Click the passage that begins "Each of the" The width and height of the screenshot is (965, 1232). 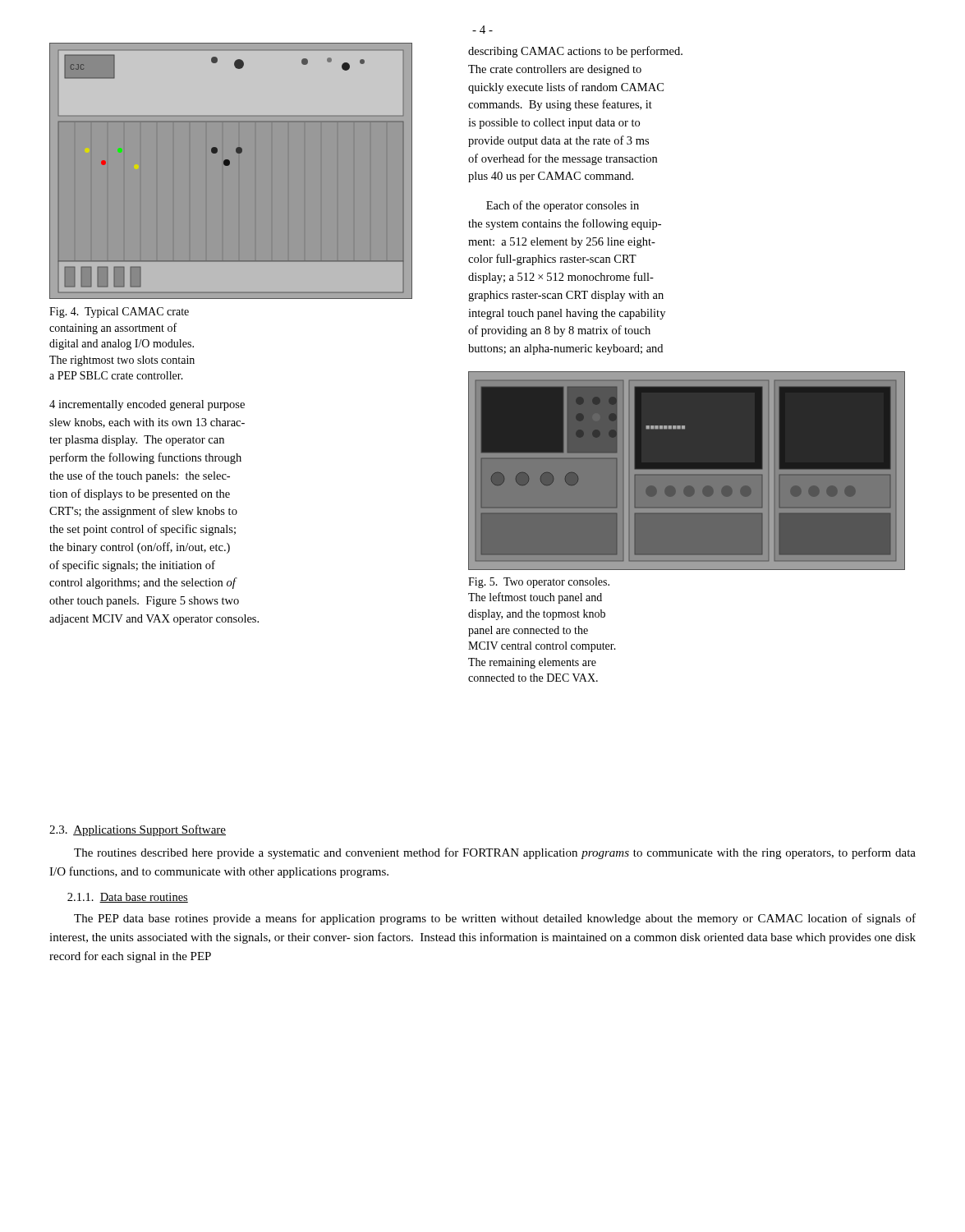(567, 277)
